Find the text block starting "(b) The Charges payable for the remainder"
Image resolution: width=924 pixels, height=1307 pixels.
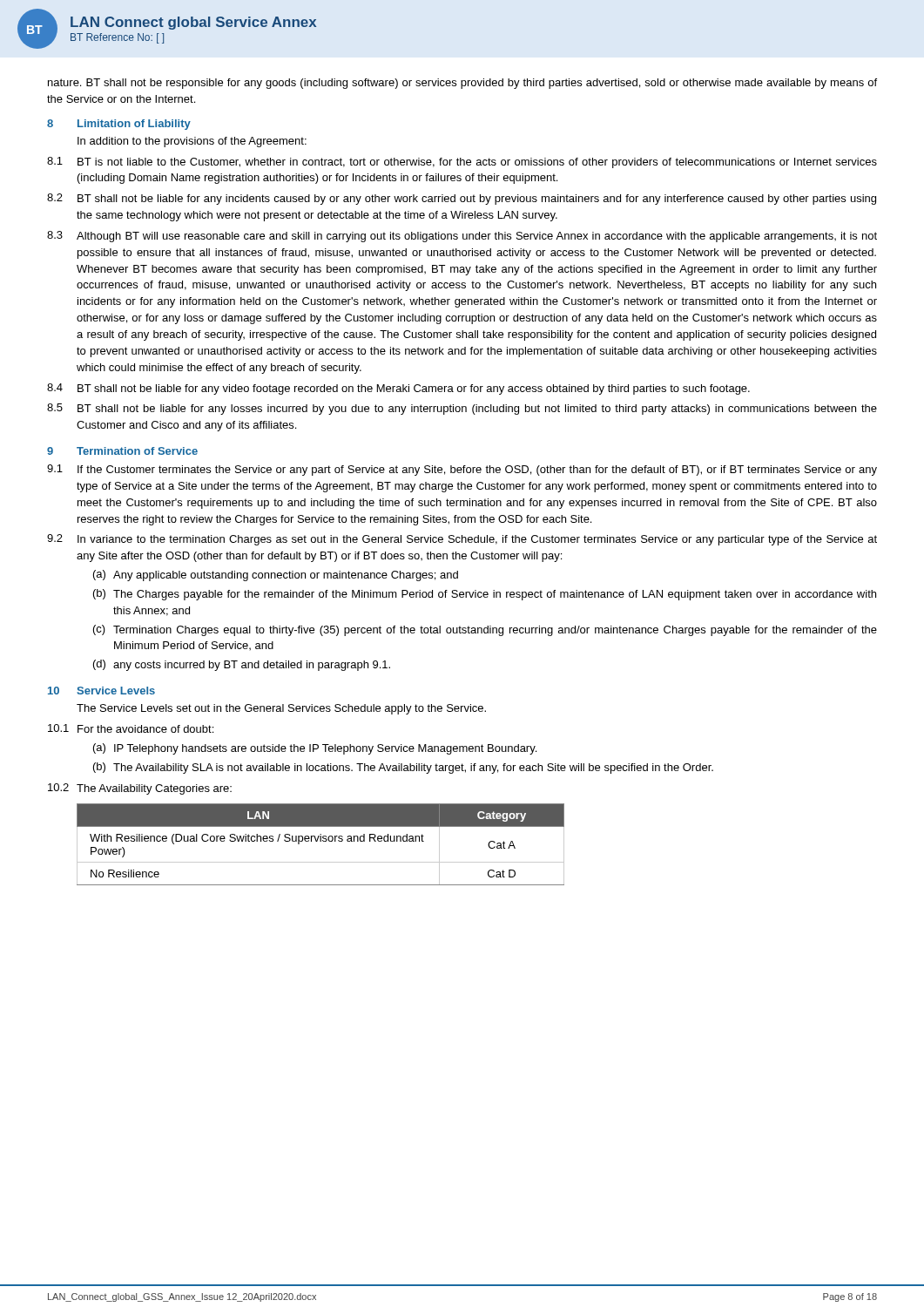[485, 603]
